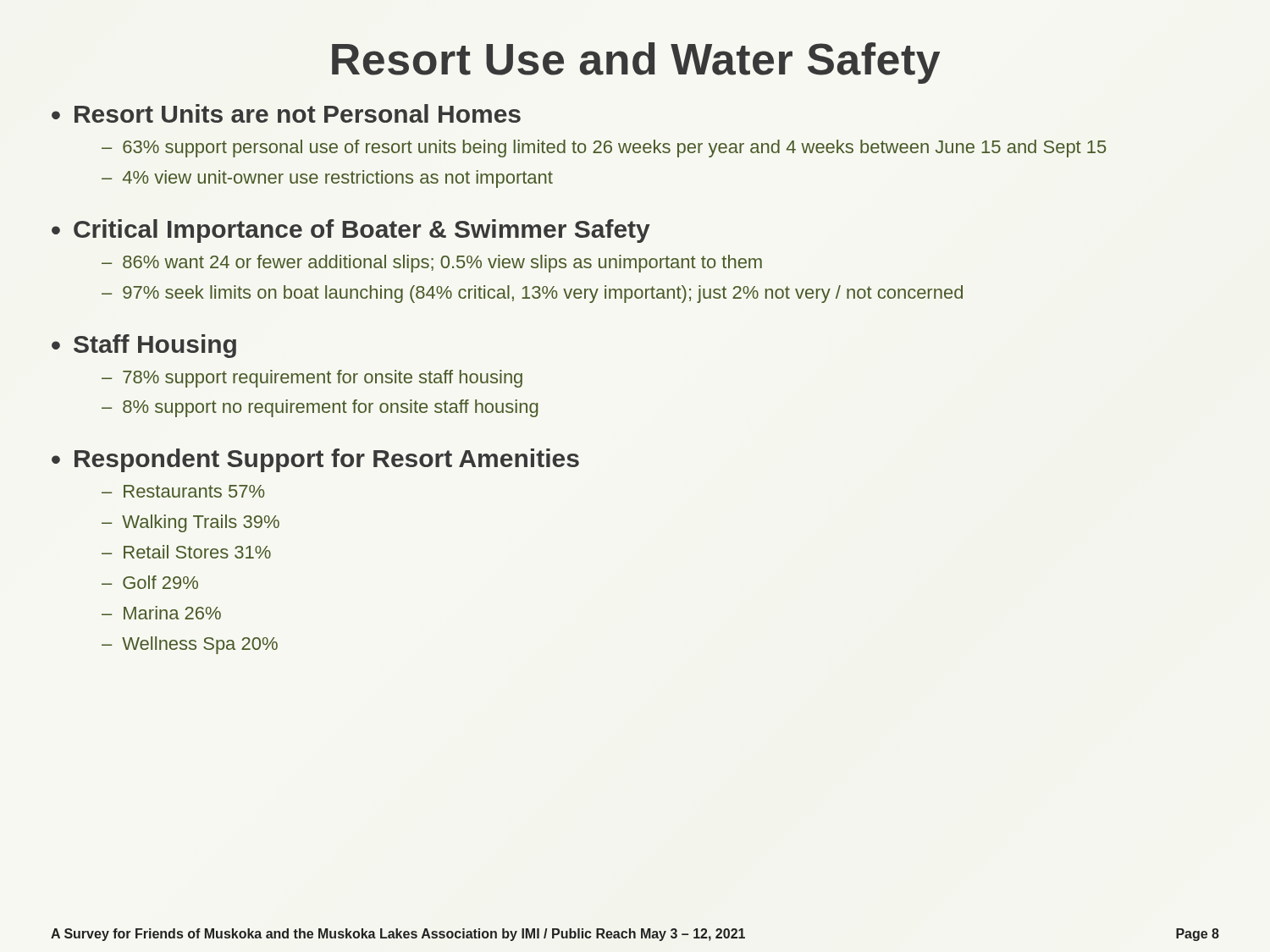1270x952 pixels.
Task: Navigate to the block starting "Resort Use and Water Safety"
Action: [x=635, y=59]
